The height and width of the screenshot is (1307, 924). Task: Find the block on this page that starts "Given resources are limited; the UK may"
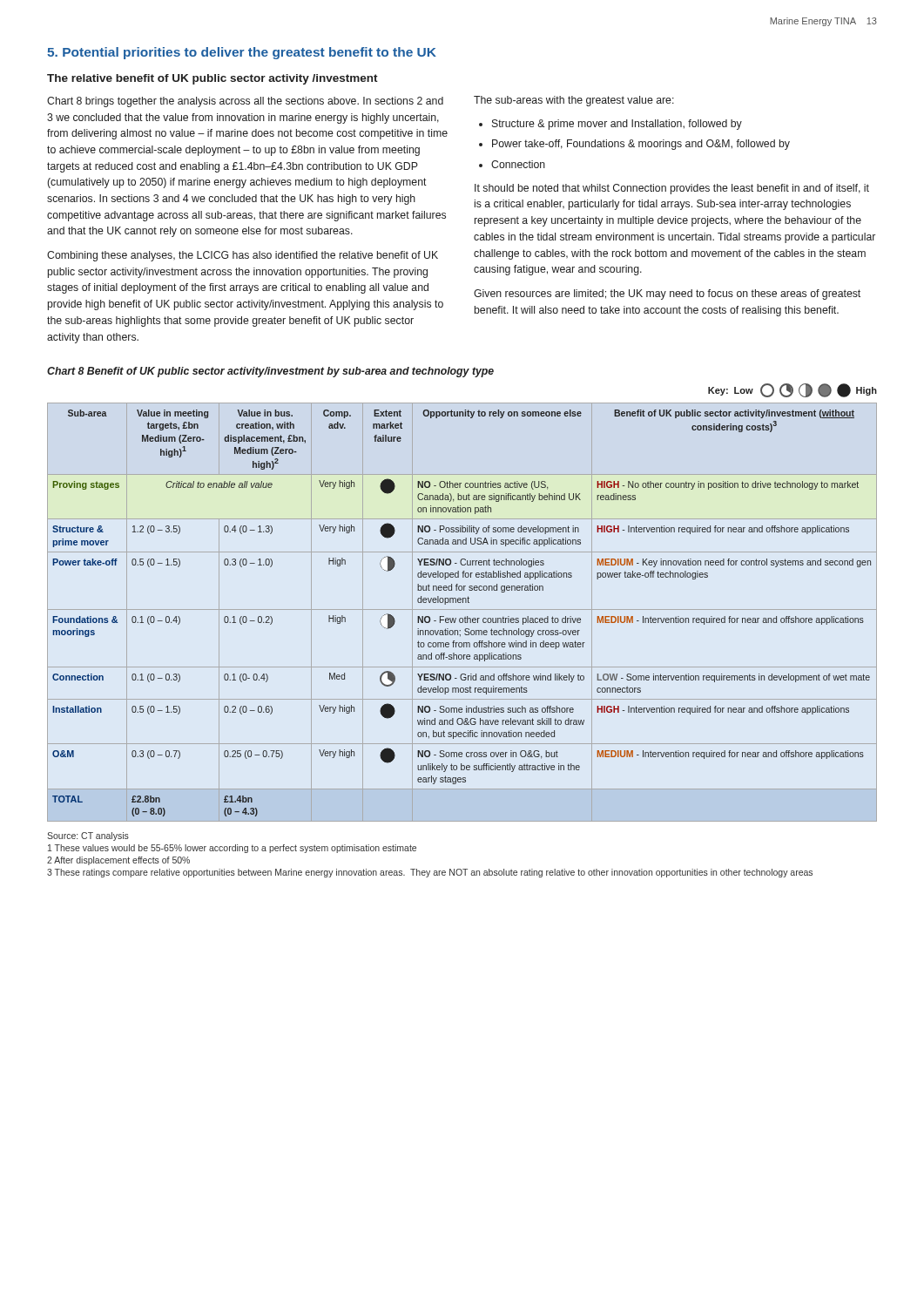[667, 302]
